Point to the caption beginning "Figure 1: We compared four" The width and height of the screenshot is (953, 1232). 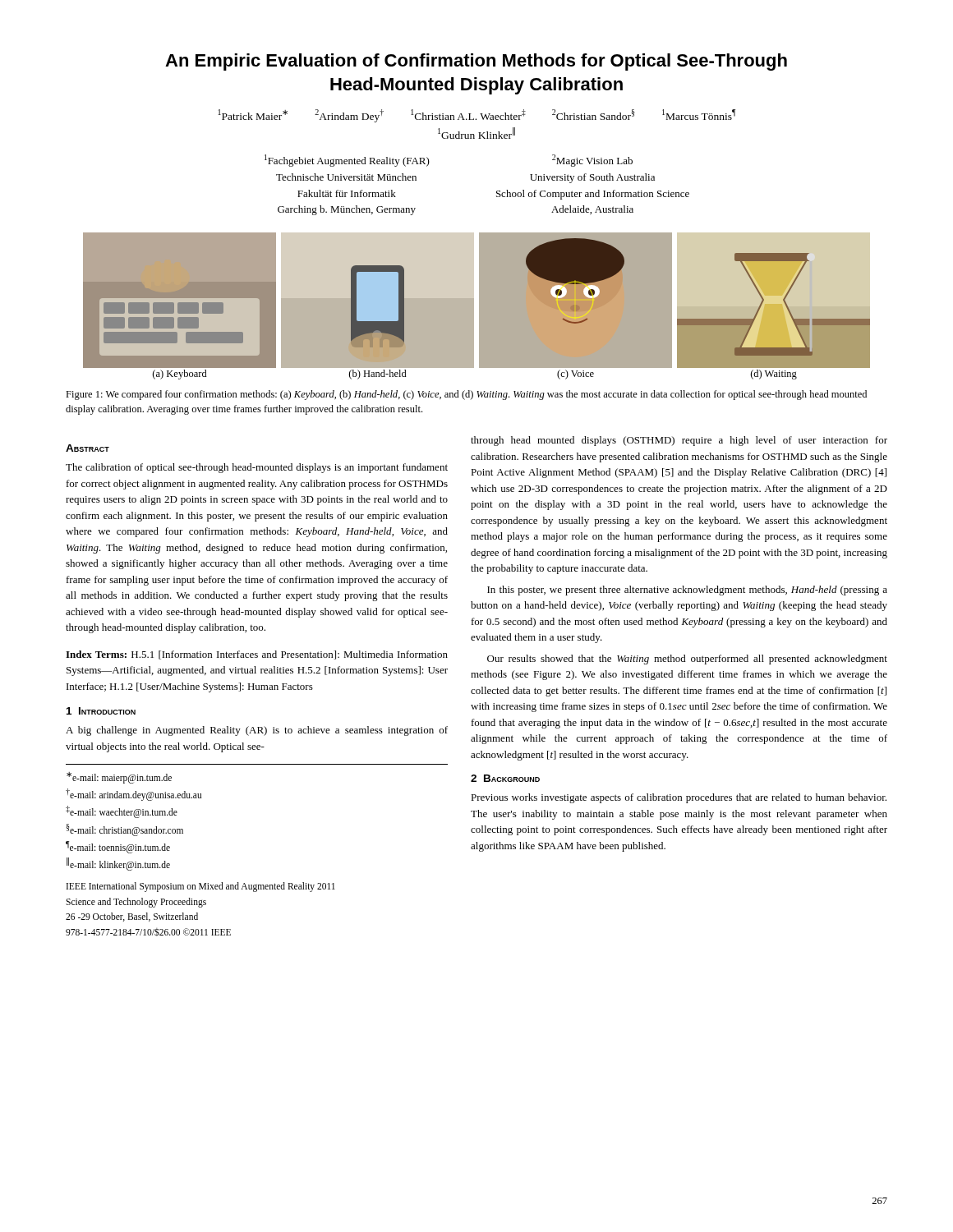tap(466, 402)
